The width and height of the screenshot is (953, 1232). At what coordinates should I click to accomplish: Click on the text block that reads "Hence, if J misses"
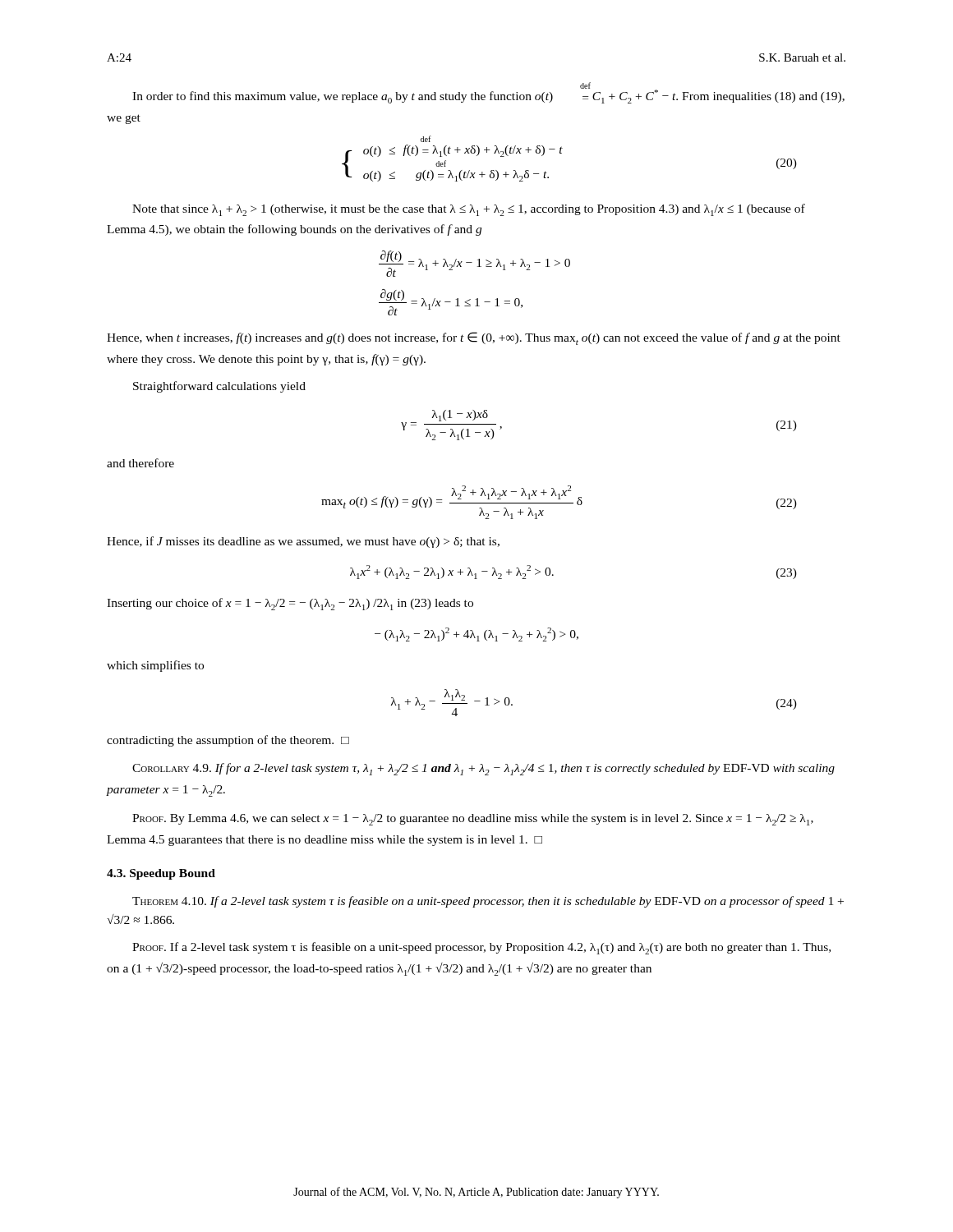(x=476, y=541)
